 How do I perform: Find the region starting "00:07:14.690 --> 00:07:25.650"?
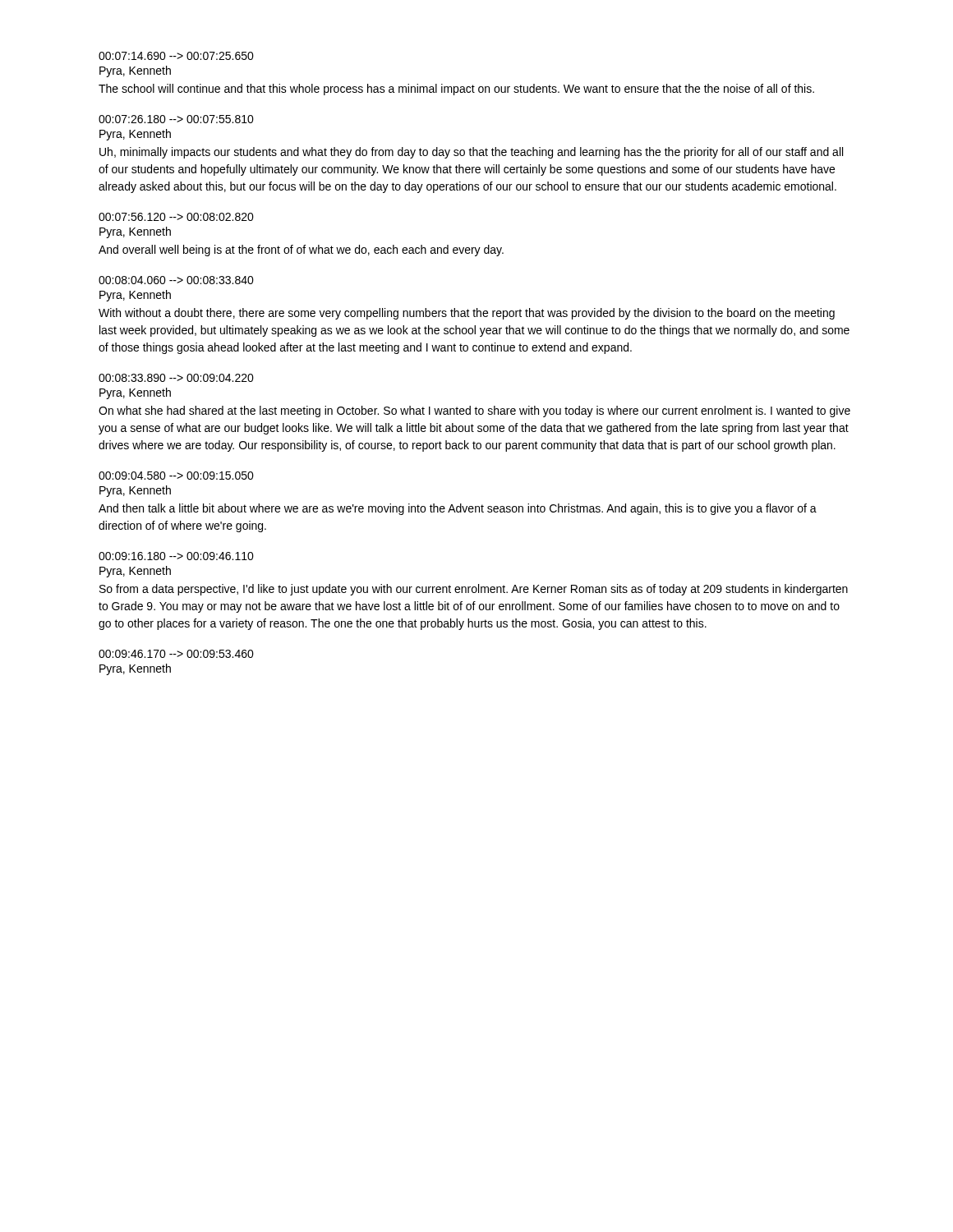point(176,56)
